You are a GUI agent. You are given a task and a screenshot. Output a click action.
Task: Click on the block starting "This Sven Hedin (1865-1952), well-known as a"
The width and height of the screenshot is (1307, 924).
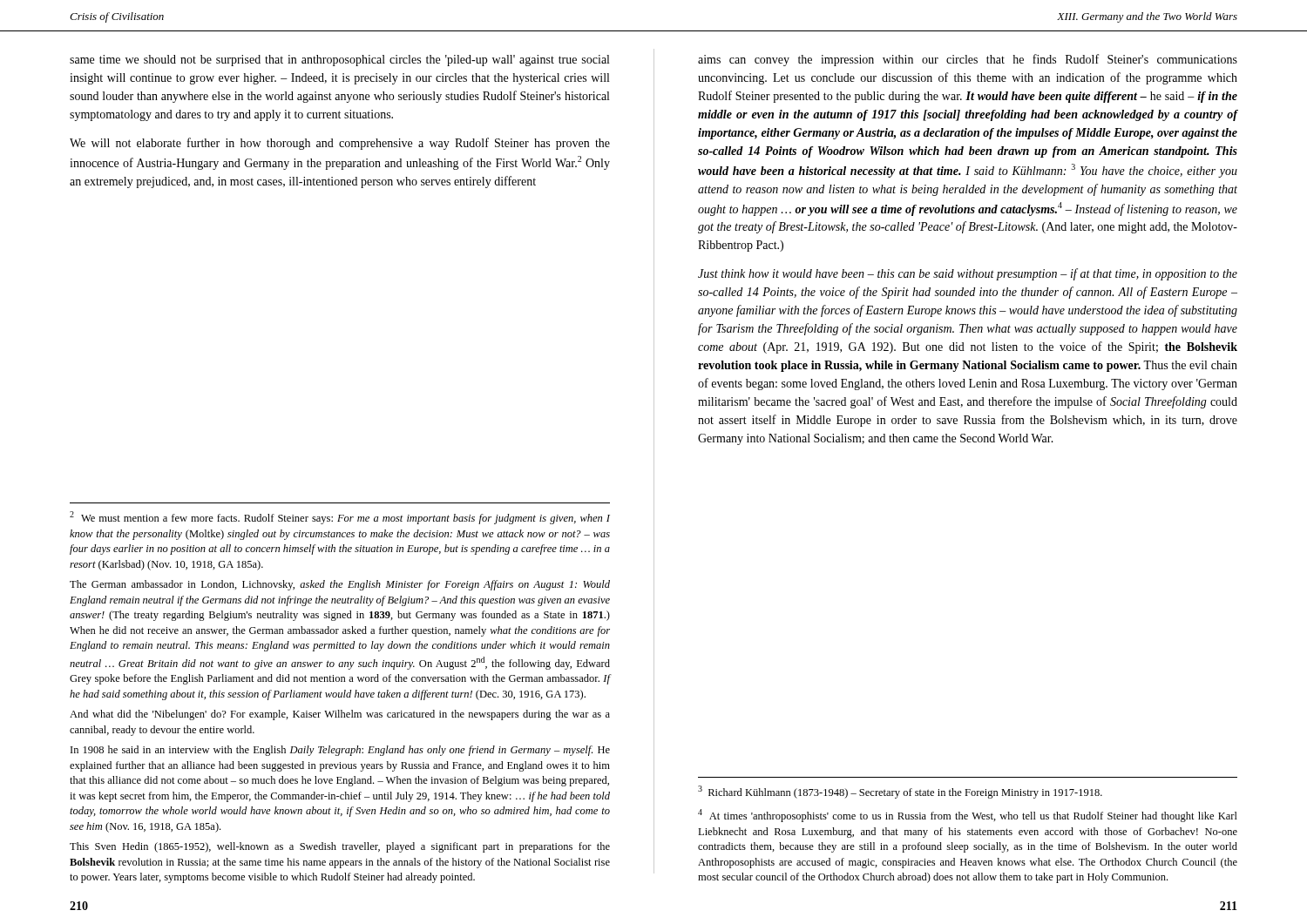pos(340,862)
